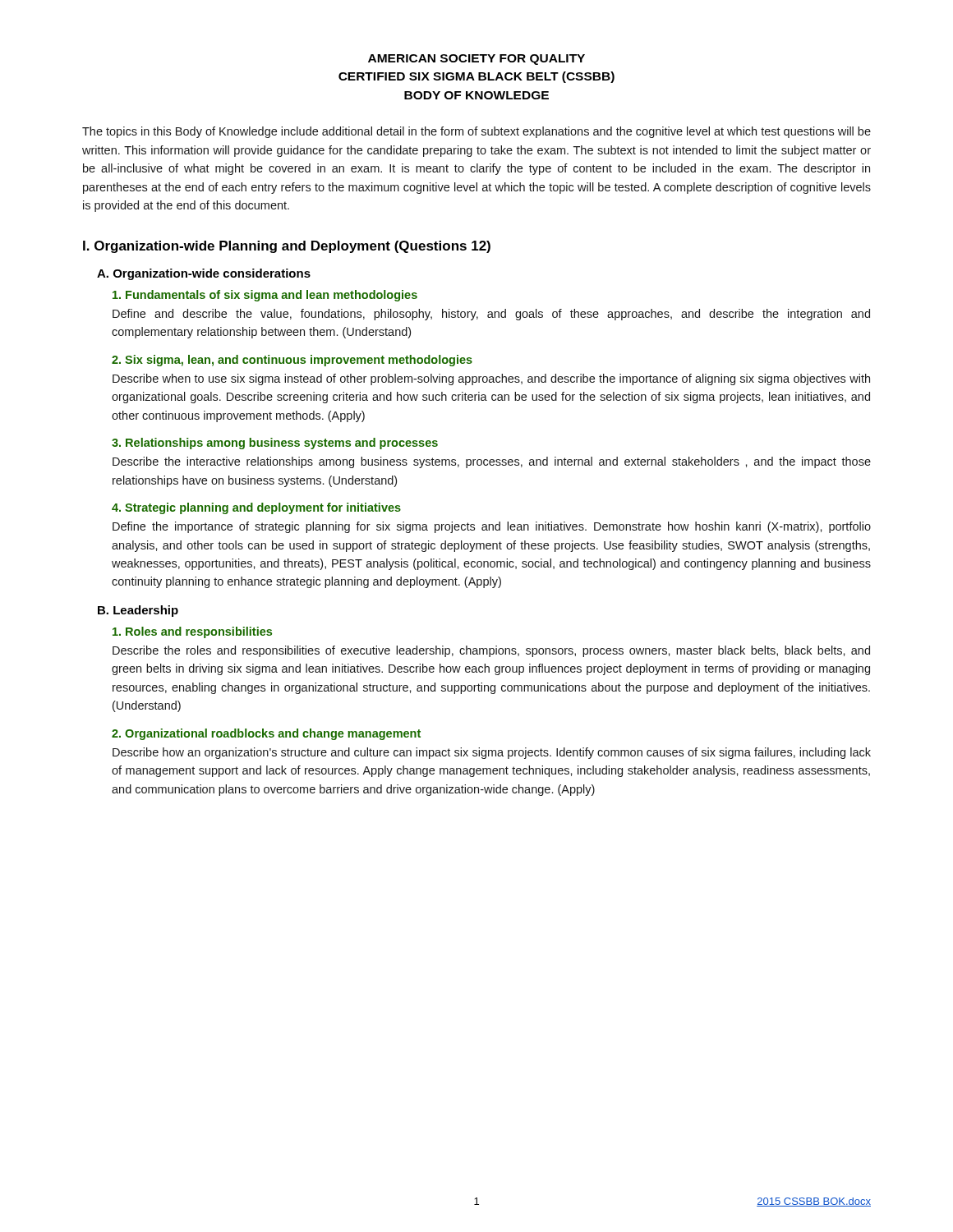Find the list item that says "Fundamentals of six sigma and lean"
953x1232 pixels.
point(491,315)
